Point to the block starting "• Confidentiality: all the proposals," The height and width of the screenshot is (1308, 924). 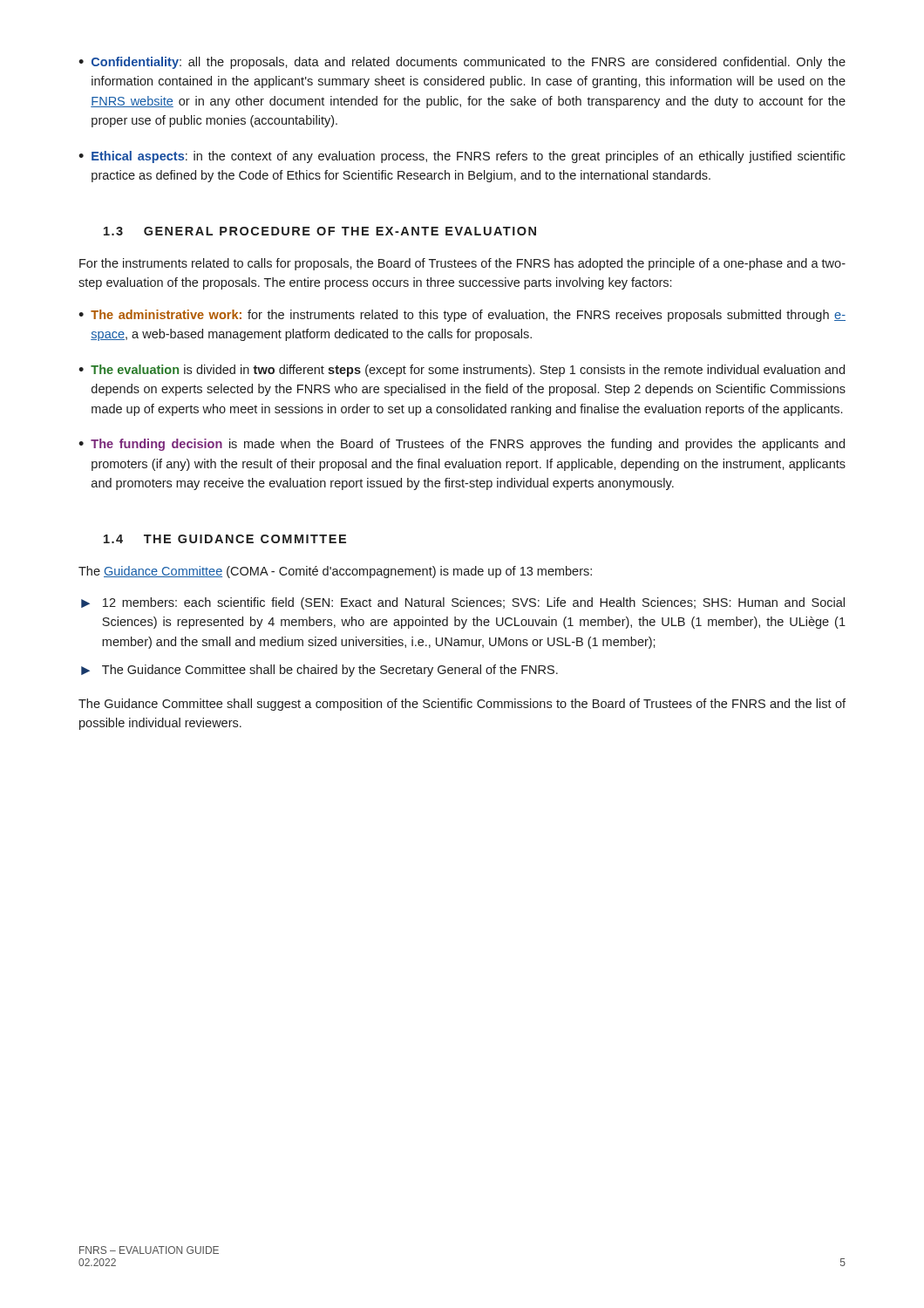point(462,91)
